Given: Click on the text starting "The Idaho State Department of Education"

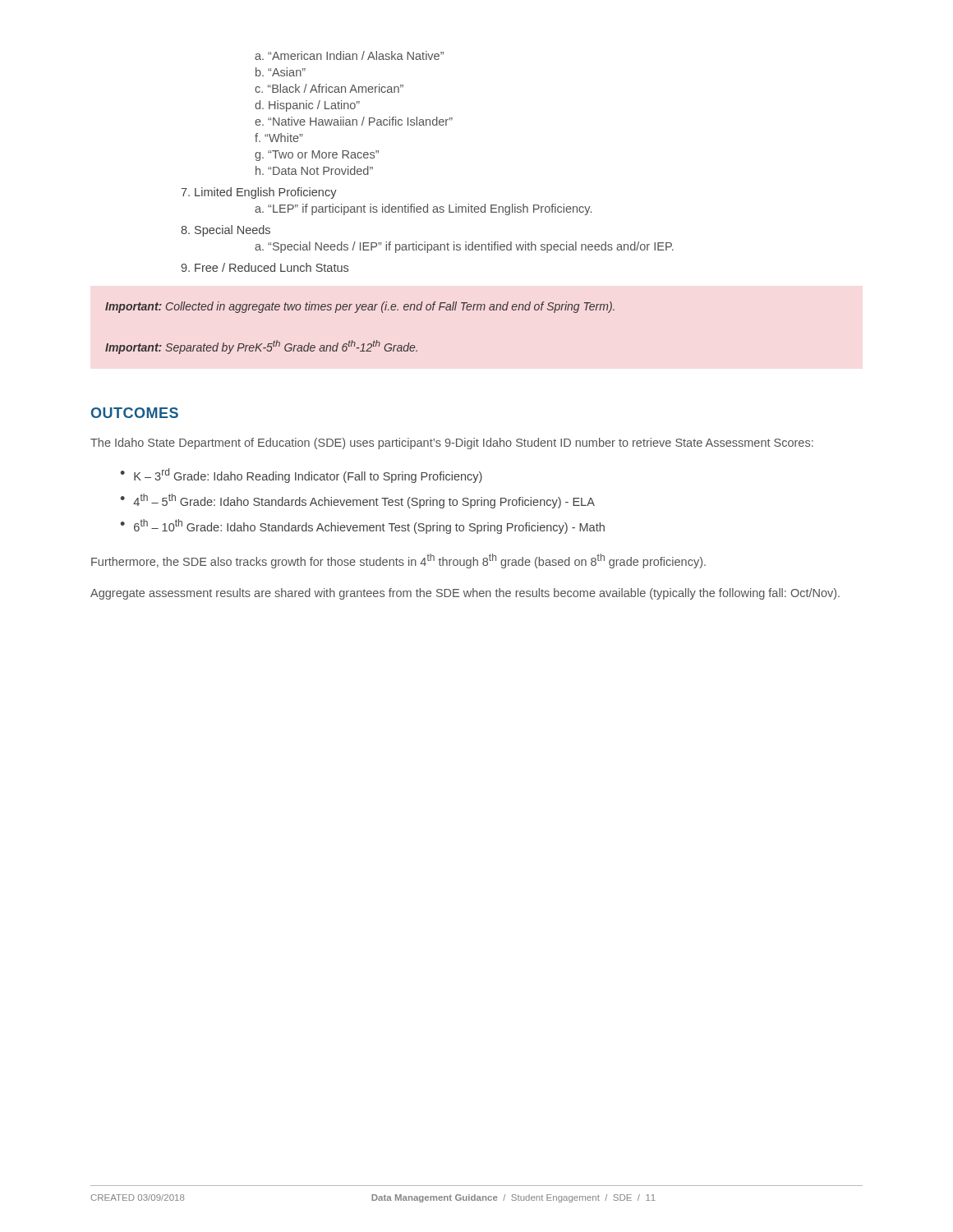Looking at the screenshot, I should (x=452, y=443).
